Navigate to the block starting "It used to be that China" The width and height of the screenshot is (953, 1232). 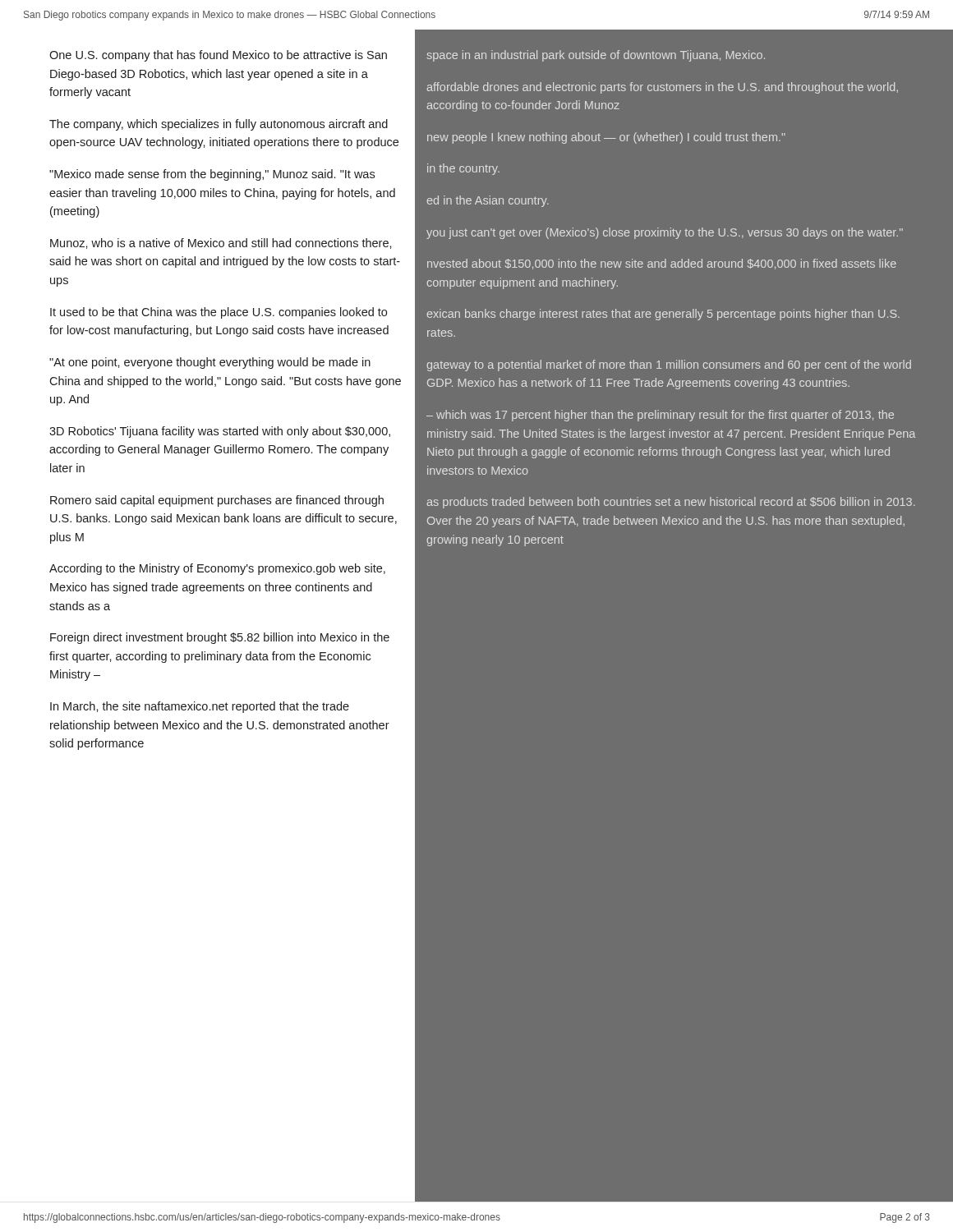pyautogui.click(x=219, y=321)
